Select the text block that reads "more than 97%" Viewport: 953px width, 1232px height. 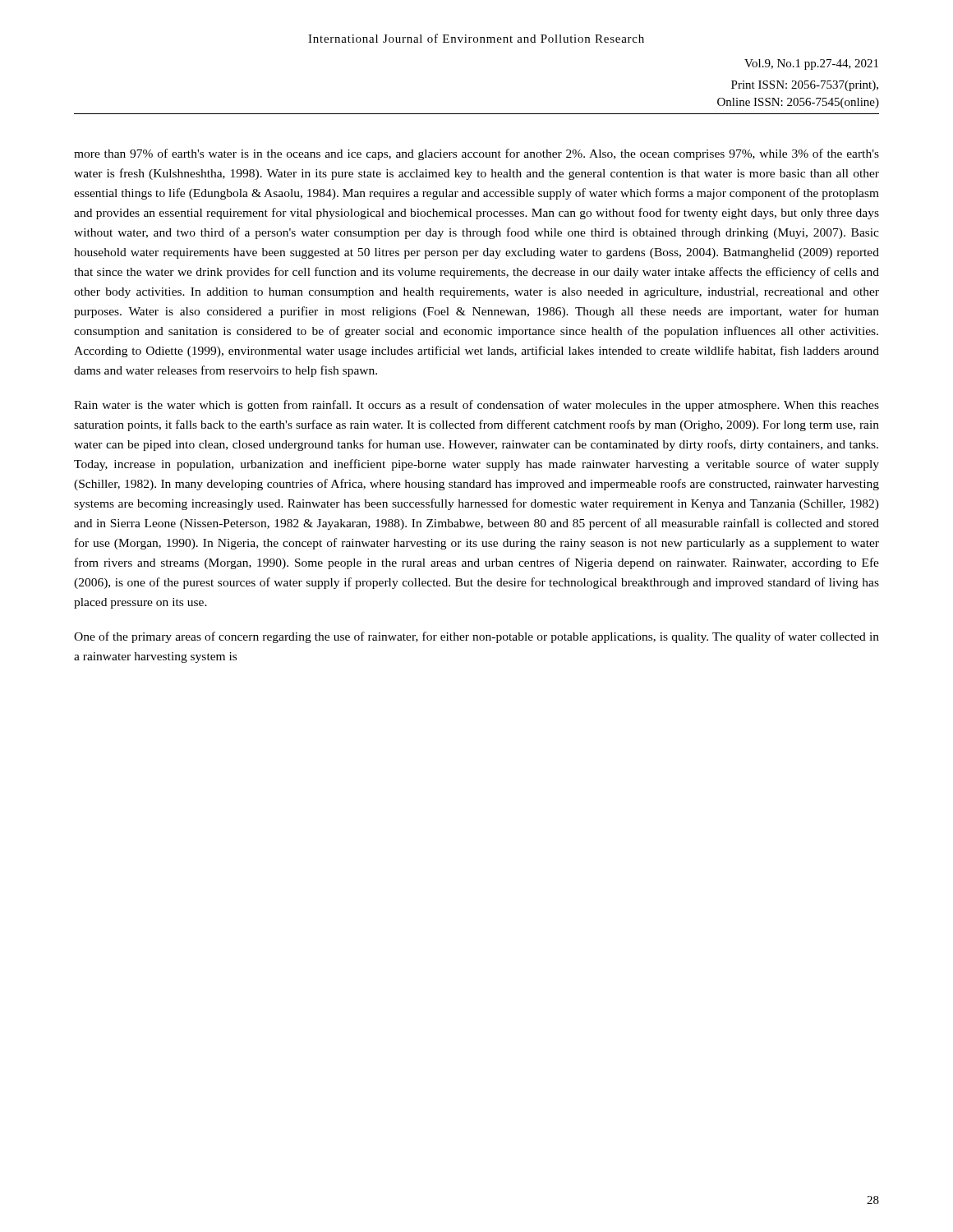(476, 262)
